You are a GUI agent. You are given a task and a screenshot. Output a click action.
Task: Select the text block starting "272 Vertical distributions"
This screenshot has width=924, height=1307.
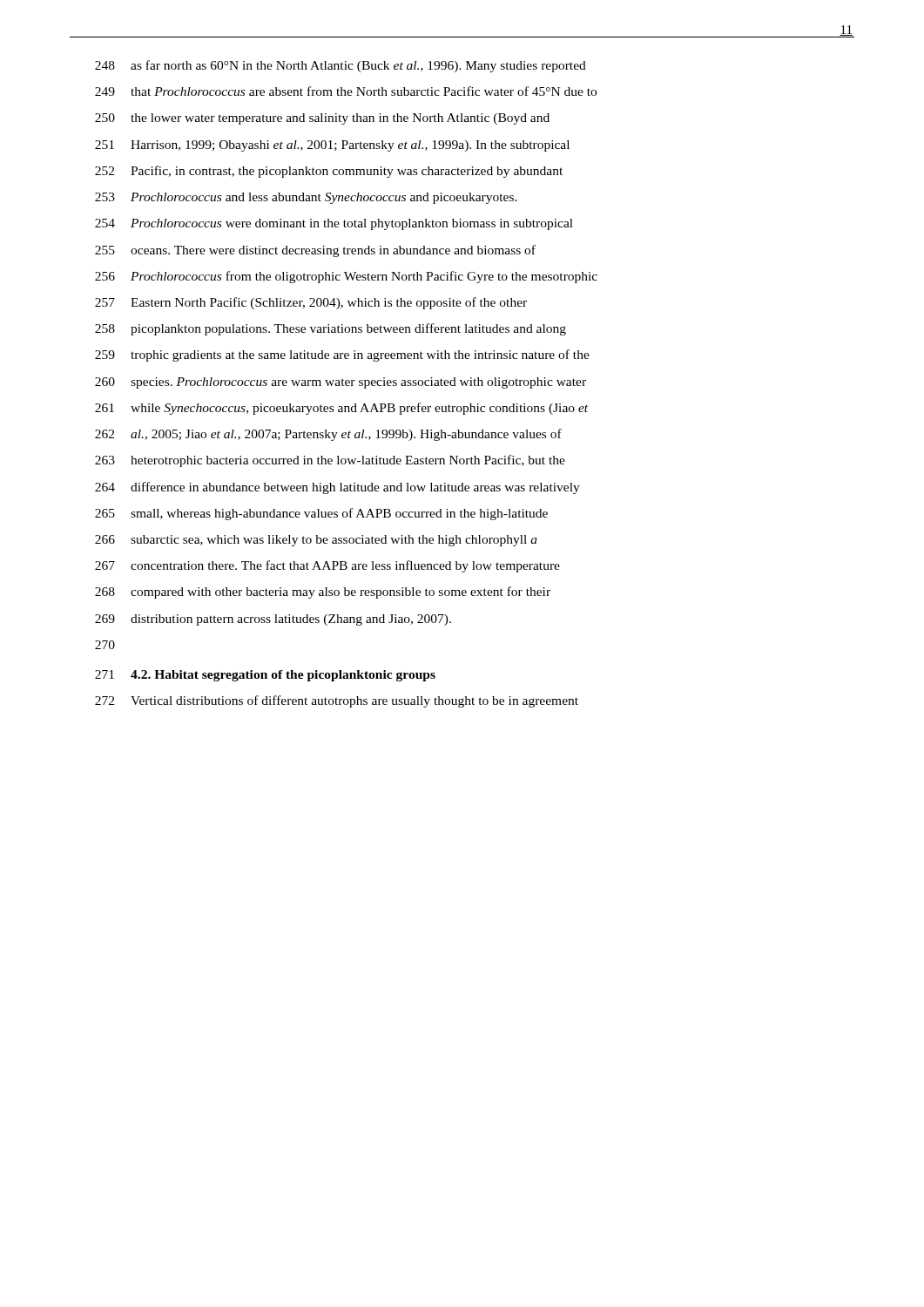pos(462,701)
